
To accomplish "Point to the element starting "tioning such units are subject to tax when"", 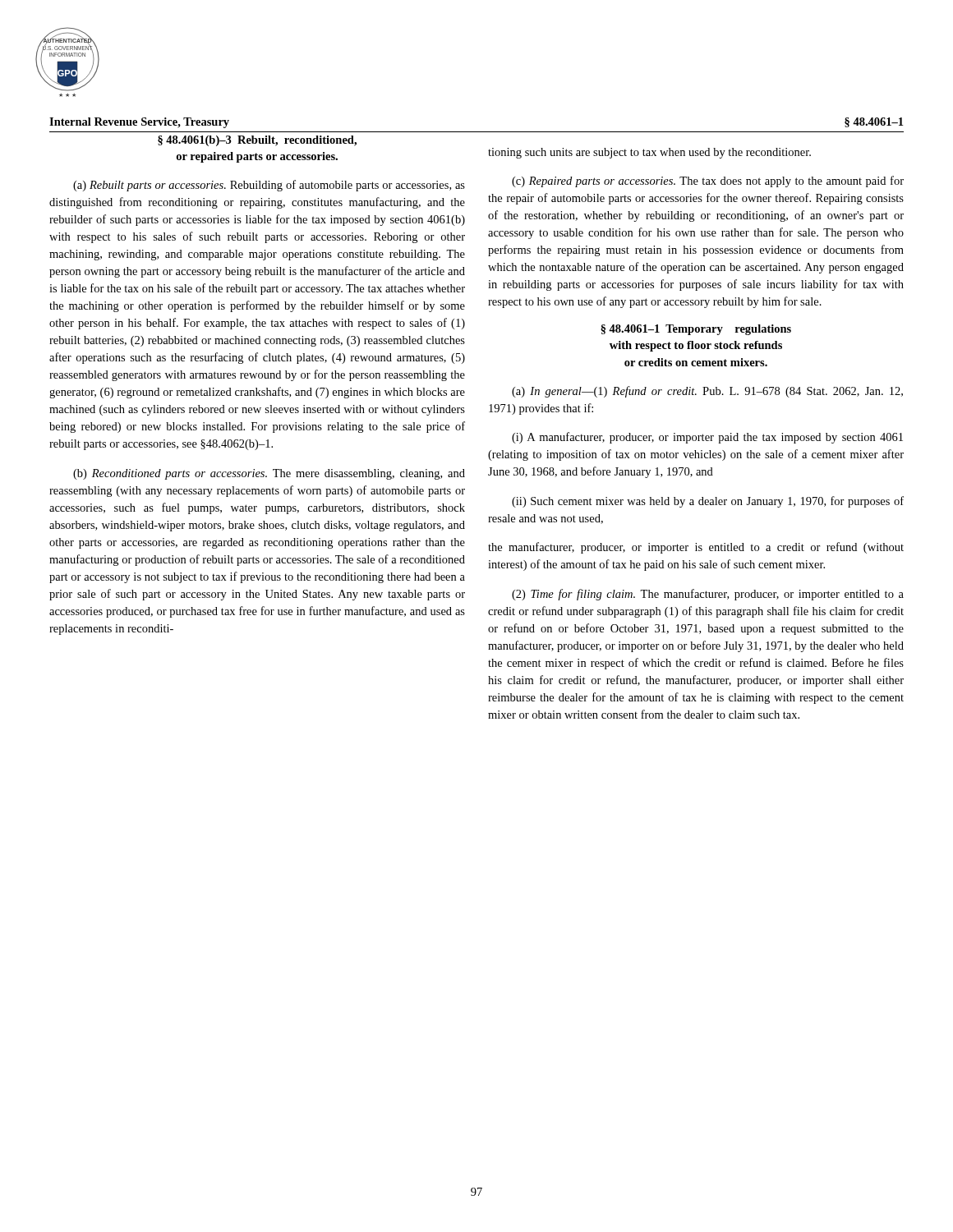I will [x=696, y=227].
